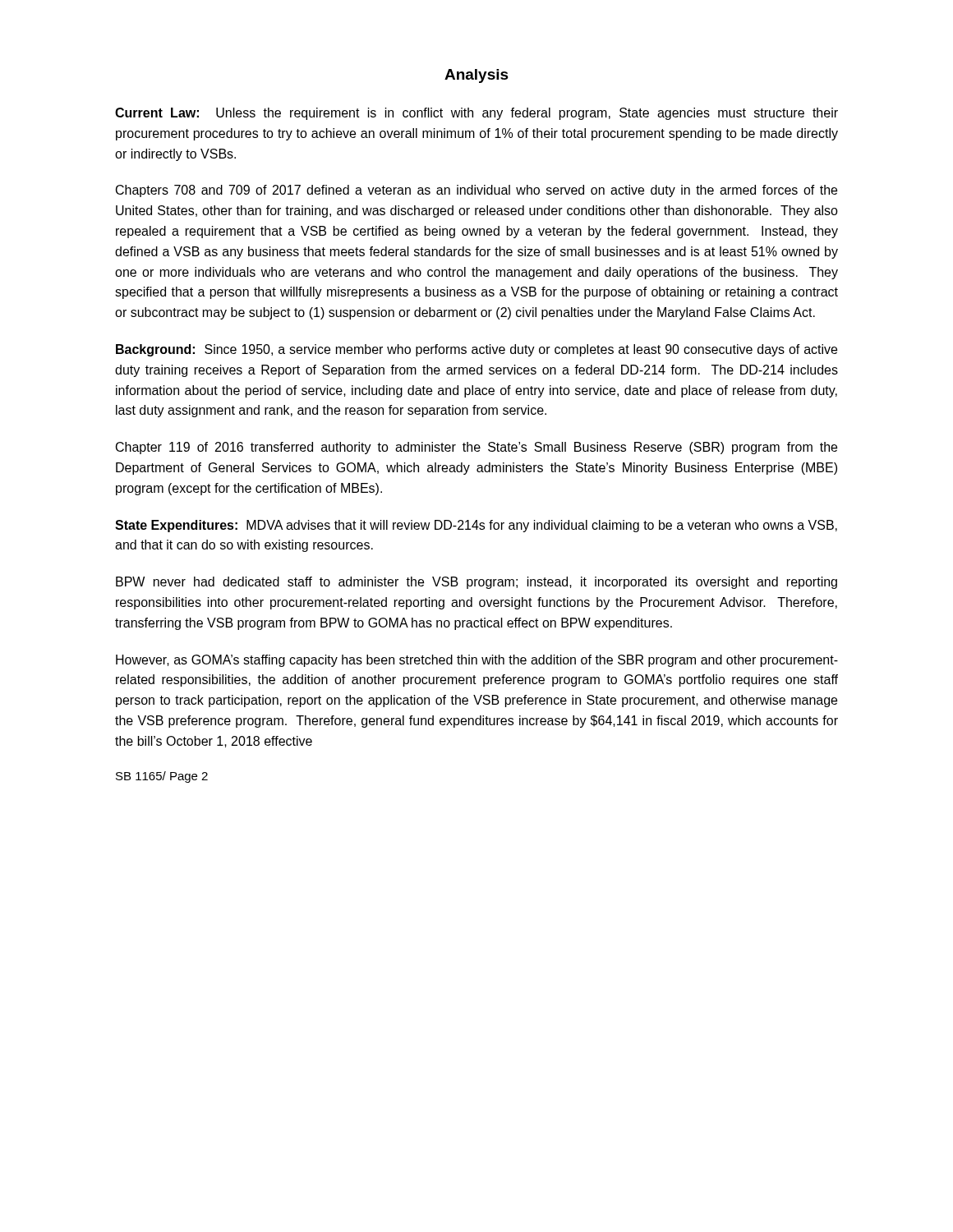
Task: Click on the element starting "Background: Since 1950, a service member"
Action: click(476, 380)
